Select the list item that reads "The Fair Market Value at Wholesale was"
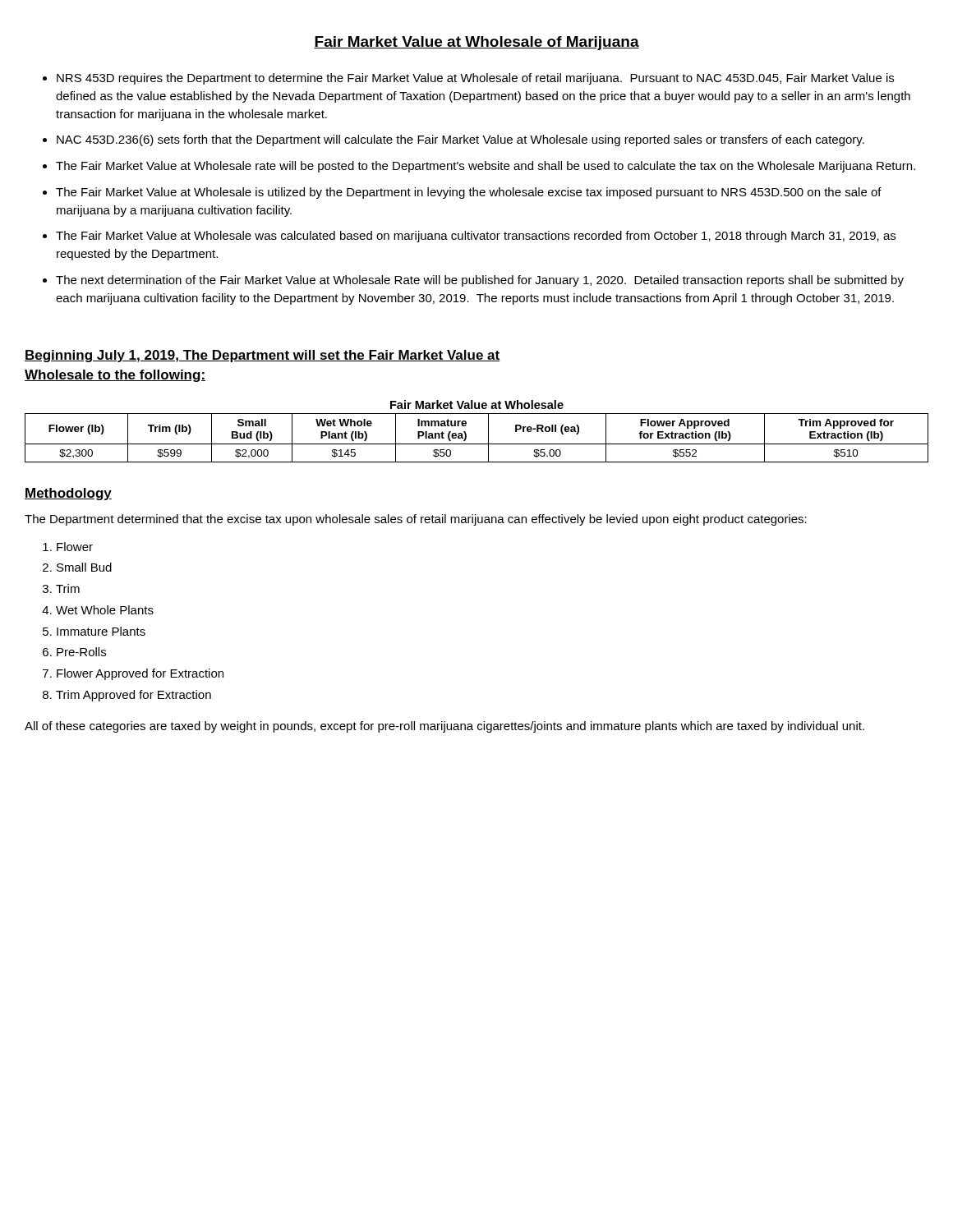Screen dimensions: 1232x953 point(476,244)
